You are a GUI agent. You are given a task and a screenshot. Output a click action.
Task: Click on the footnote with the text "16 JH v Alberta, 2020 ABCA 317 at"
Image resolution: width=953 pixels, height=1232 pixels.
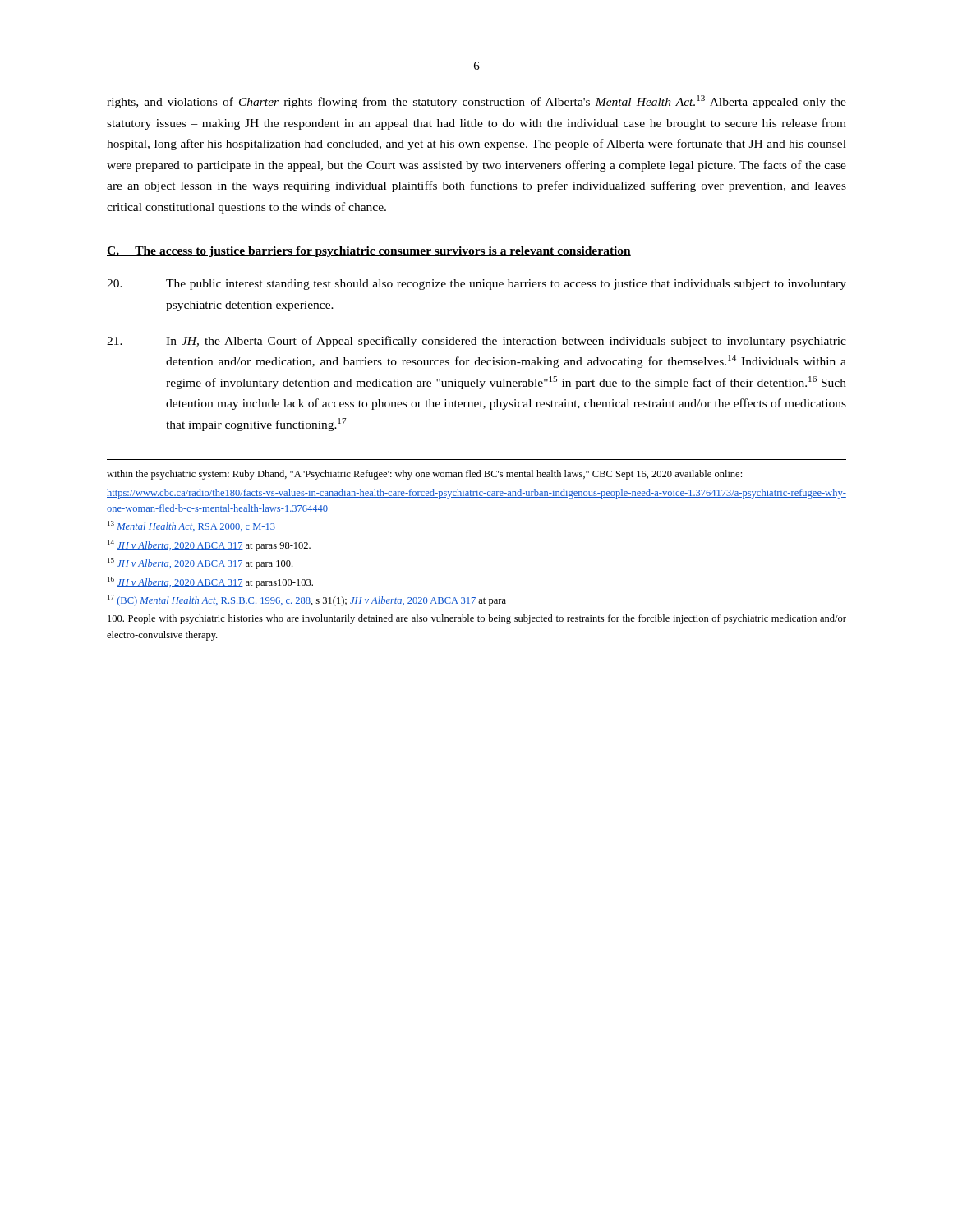(x=210, y=581)
